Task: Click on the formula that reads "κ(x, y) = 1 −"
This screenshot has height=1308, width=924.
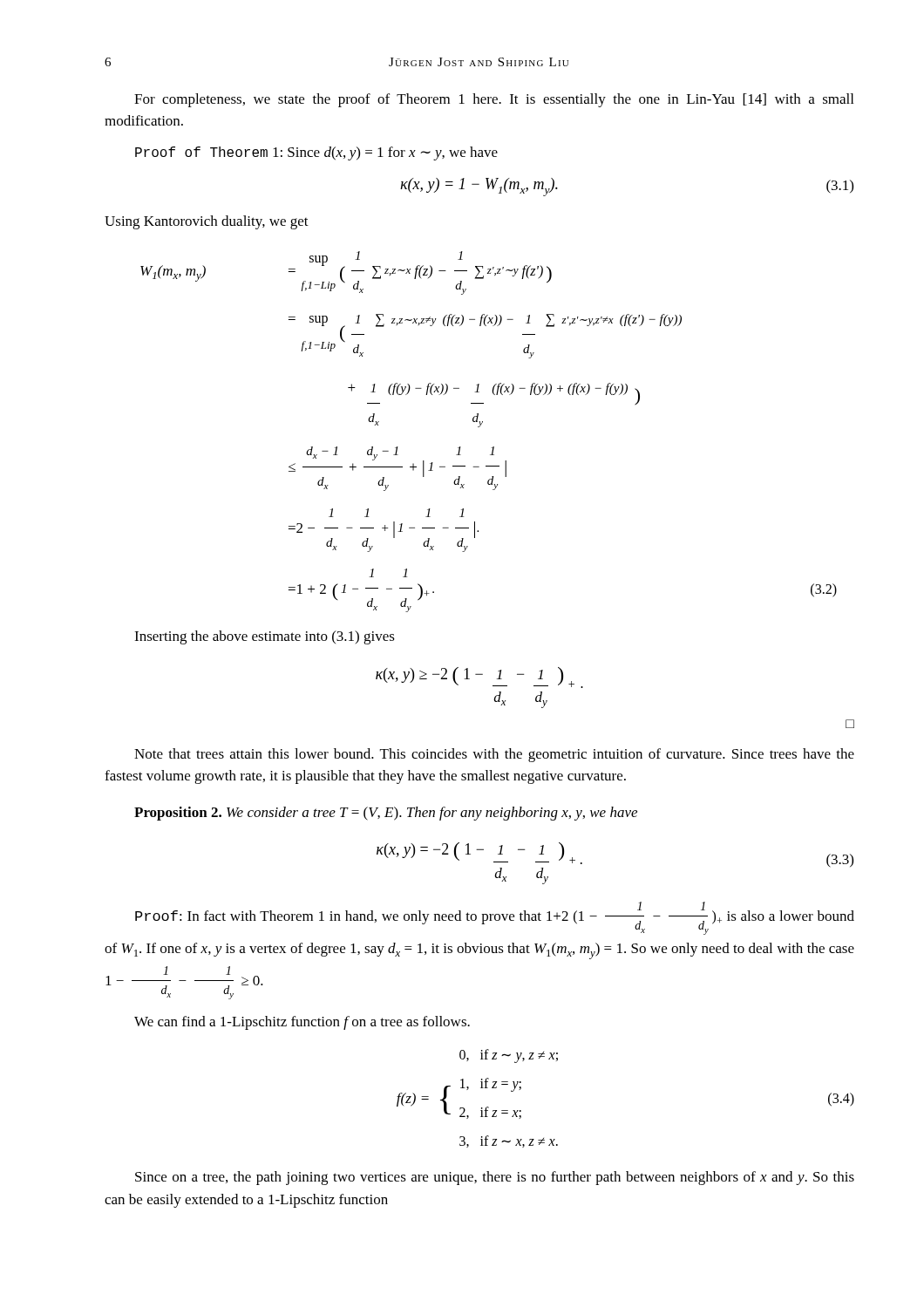Action: (x=494, y=187)
